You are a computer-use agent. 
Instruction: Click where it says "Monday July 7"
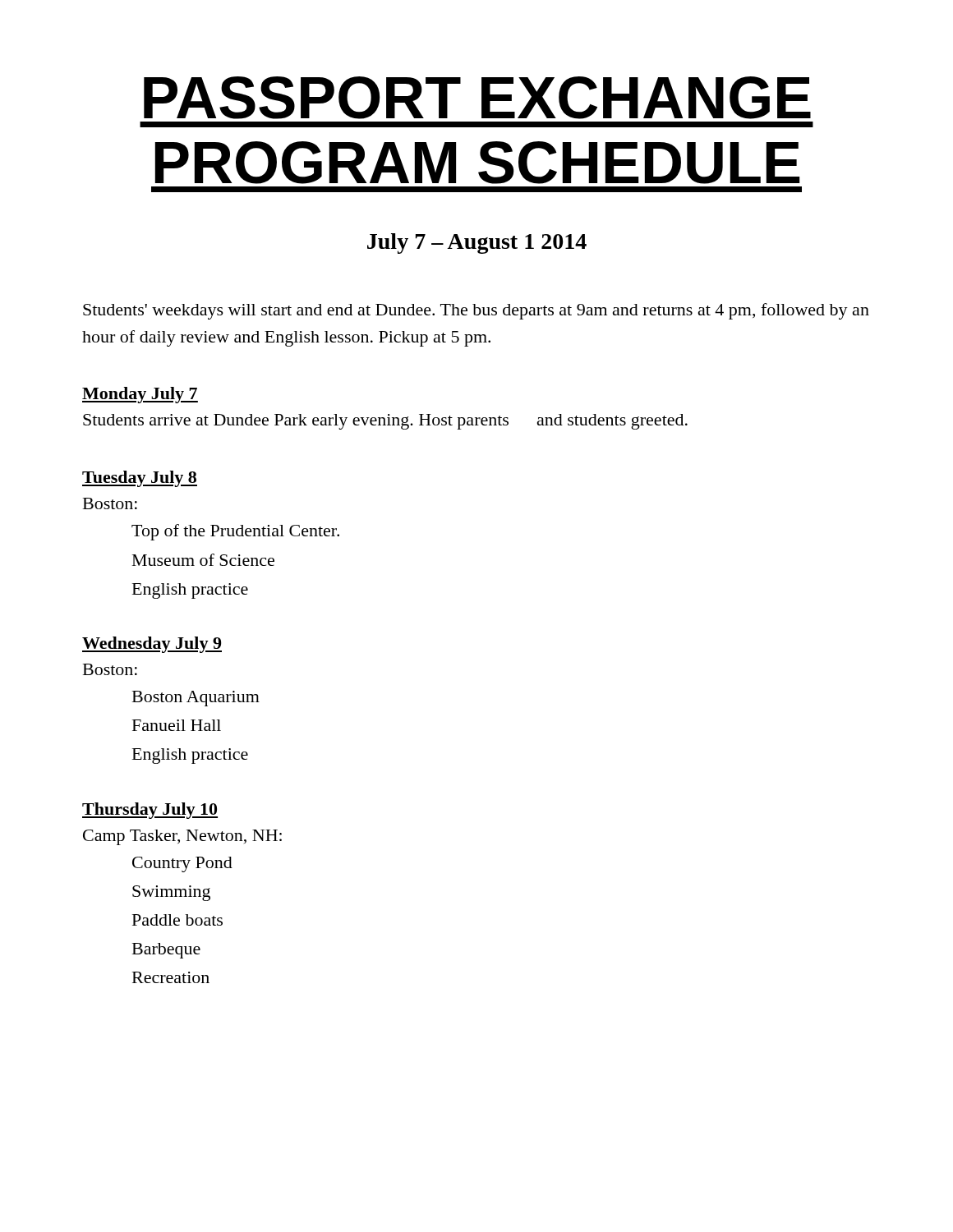click(x=140, y=393)
